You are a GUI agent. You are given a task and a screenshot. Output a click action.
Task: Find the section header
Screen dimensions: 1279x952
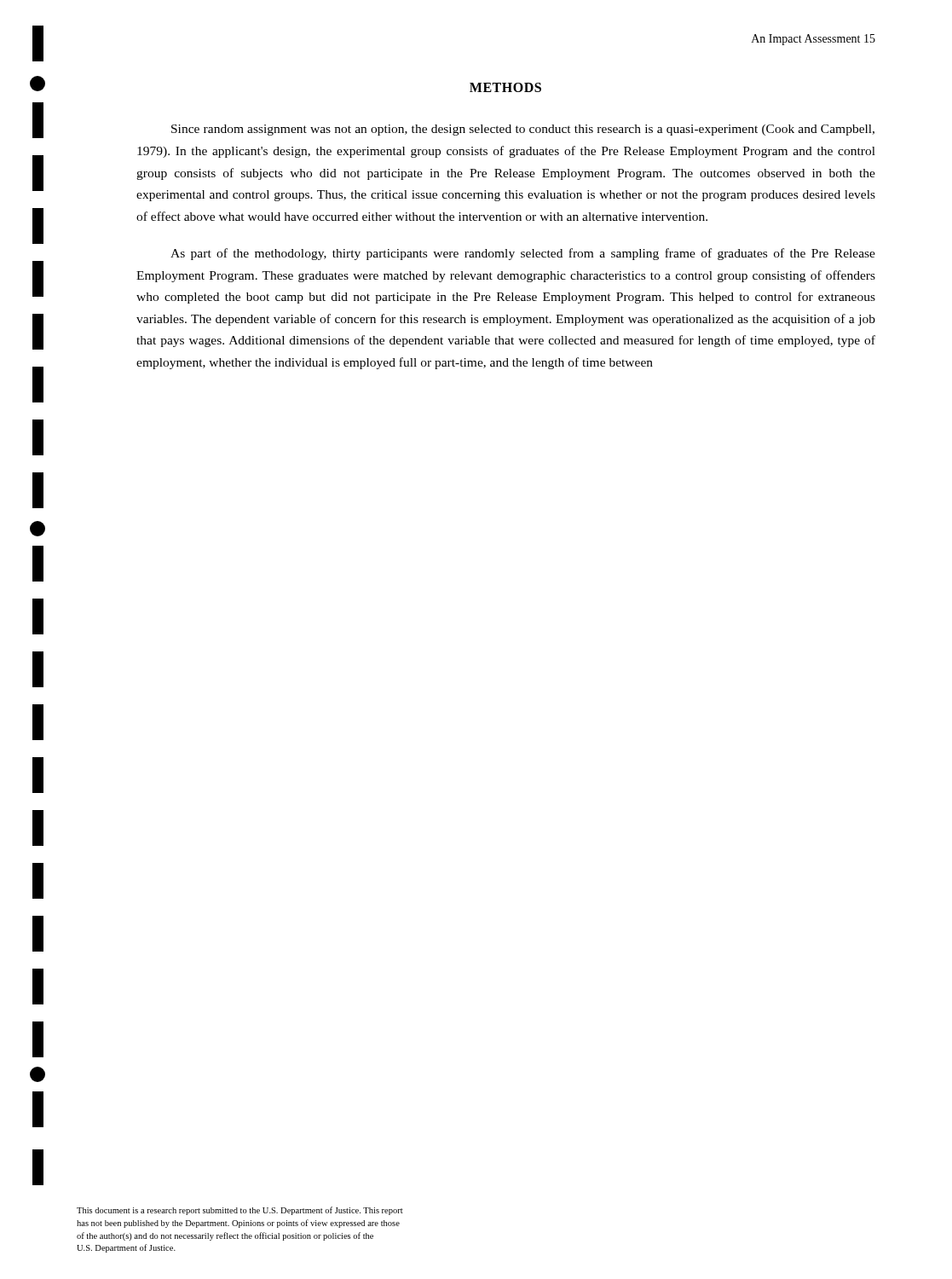pyautogui.click(x=506, y=87)
